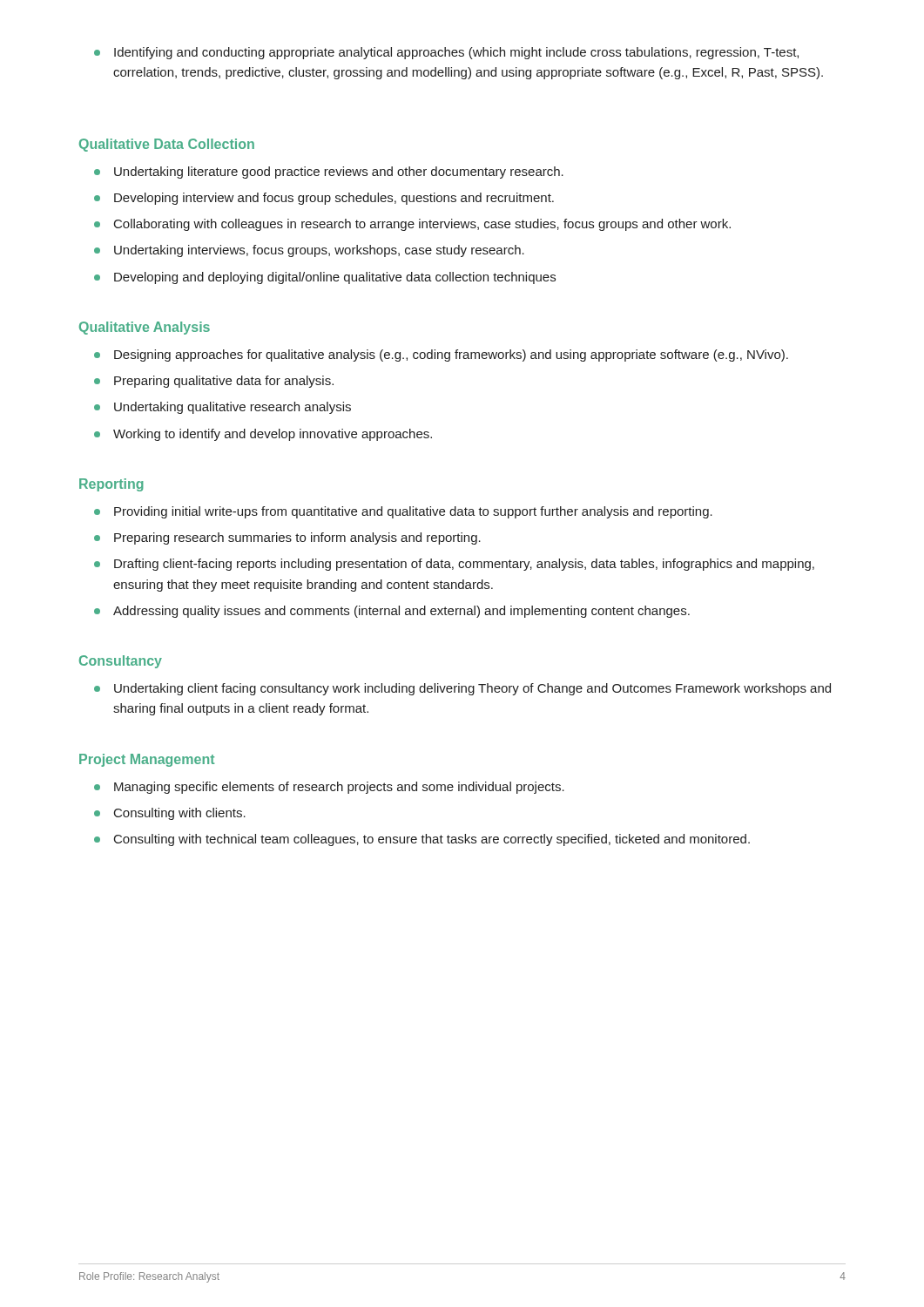This screenshot has height=1307, width=924.
Task: Where is the passage that starts "Collaborating with colleagues in research to arrange interviews,"?
Action: [470, 224]
